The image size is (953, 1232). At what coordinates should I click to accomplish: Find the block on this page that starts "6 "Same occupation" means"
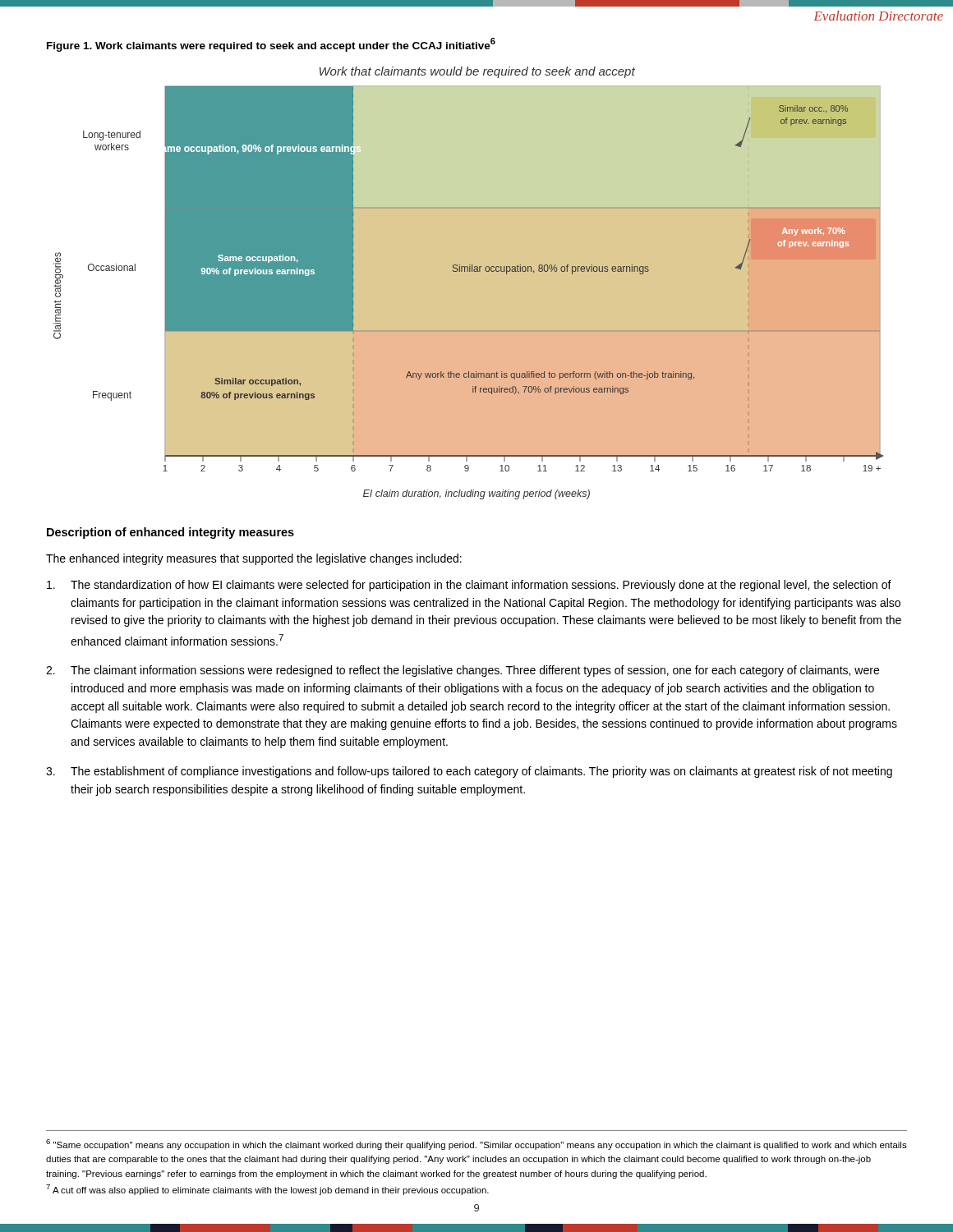point(476,1166)
